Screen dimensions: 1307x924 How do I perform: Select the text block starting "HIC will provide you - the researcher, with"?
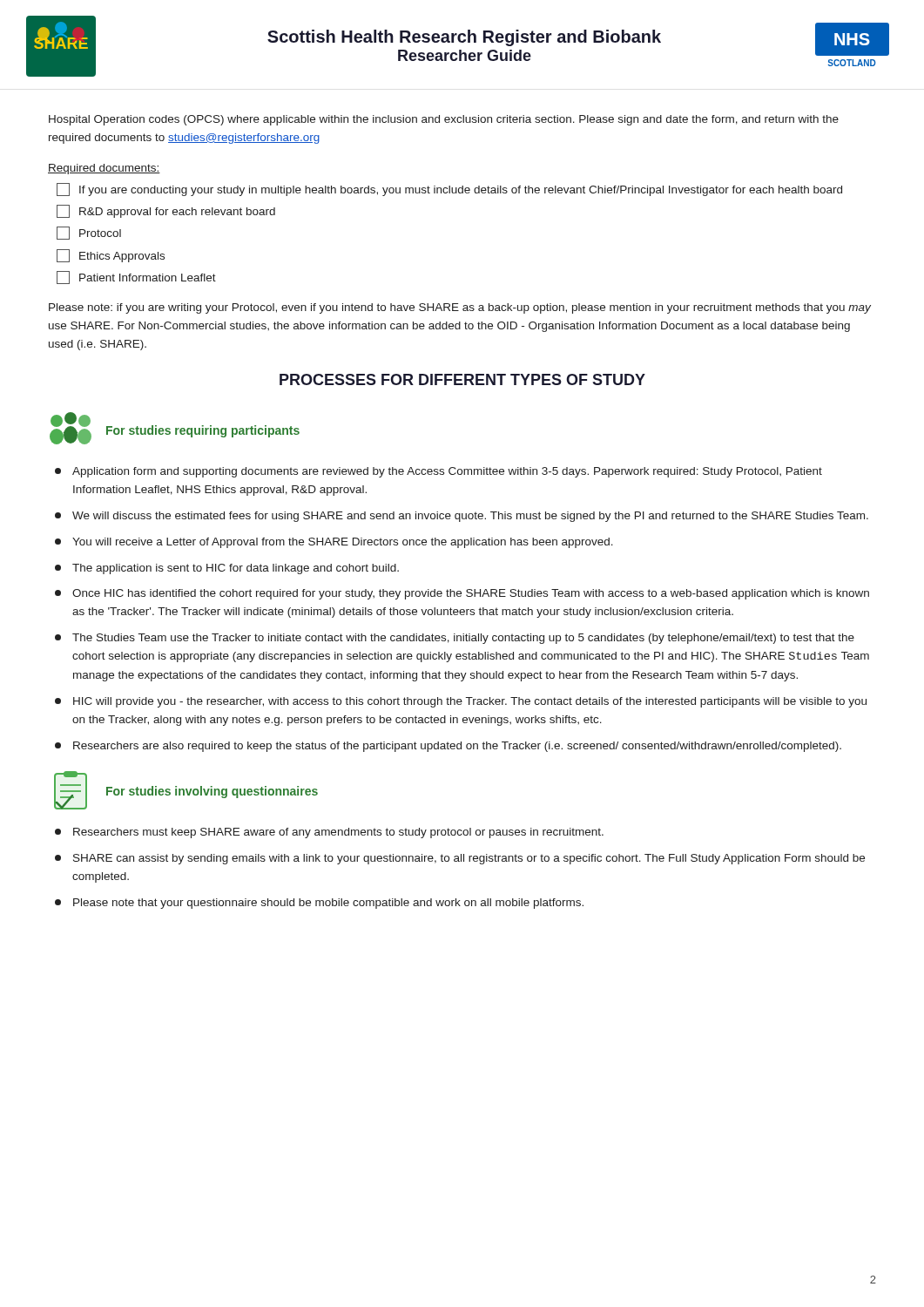[466, 711]
